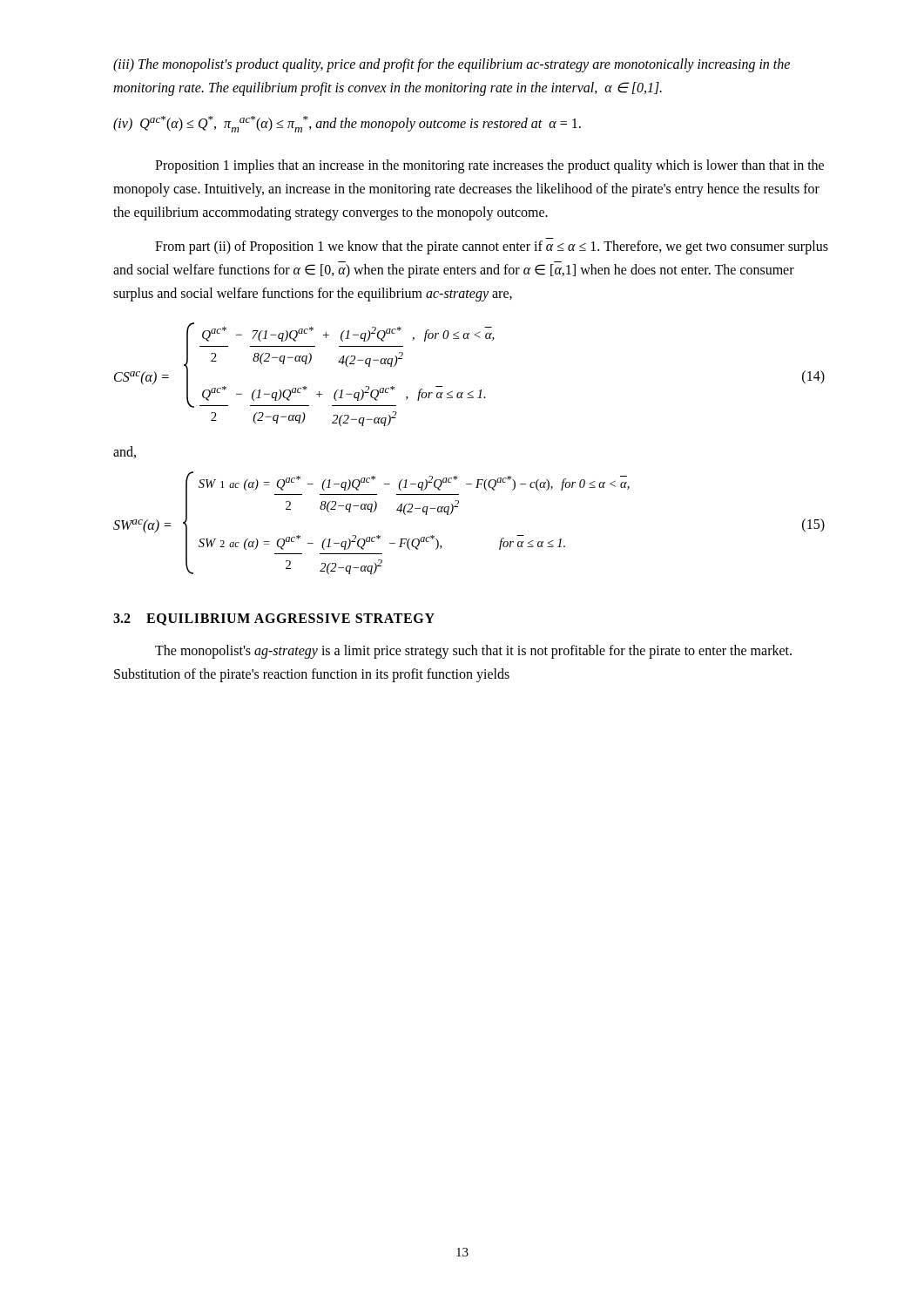Image resolution: width=924 pixels, height=1307 pixels.
Task: Locate the text block that says "From part (ii) of"
Action: tap(471, 270)
